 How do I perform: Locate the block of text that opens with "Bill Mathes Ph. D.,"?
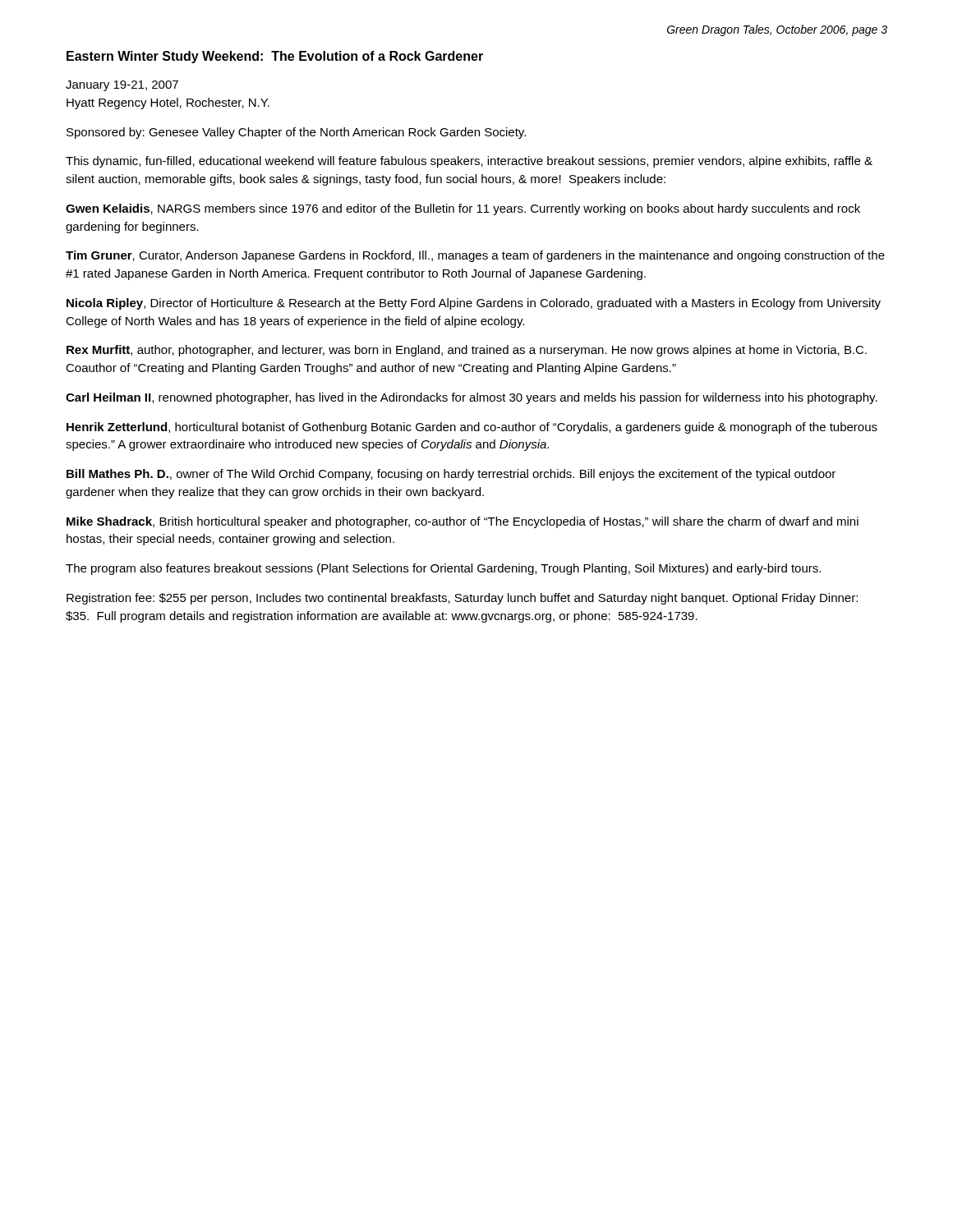pos(451,482)
